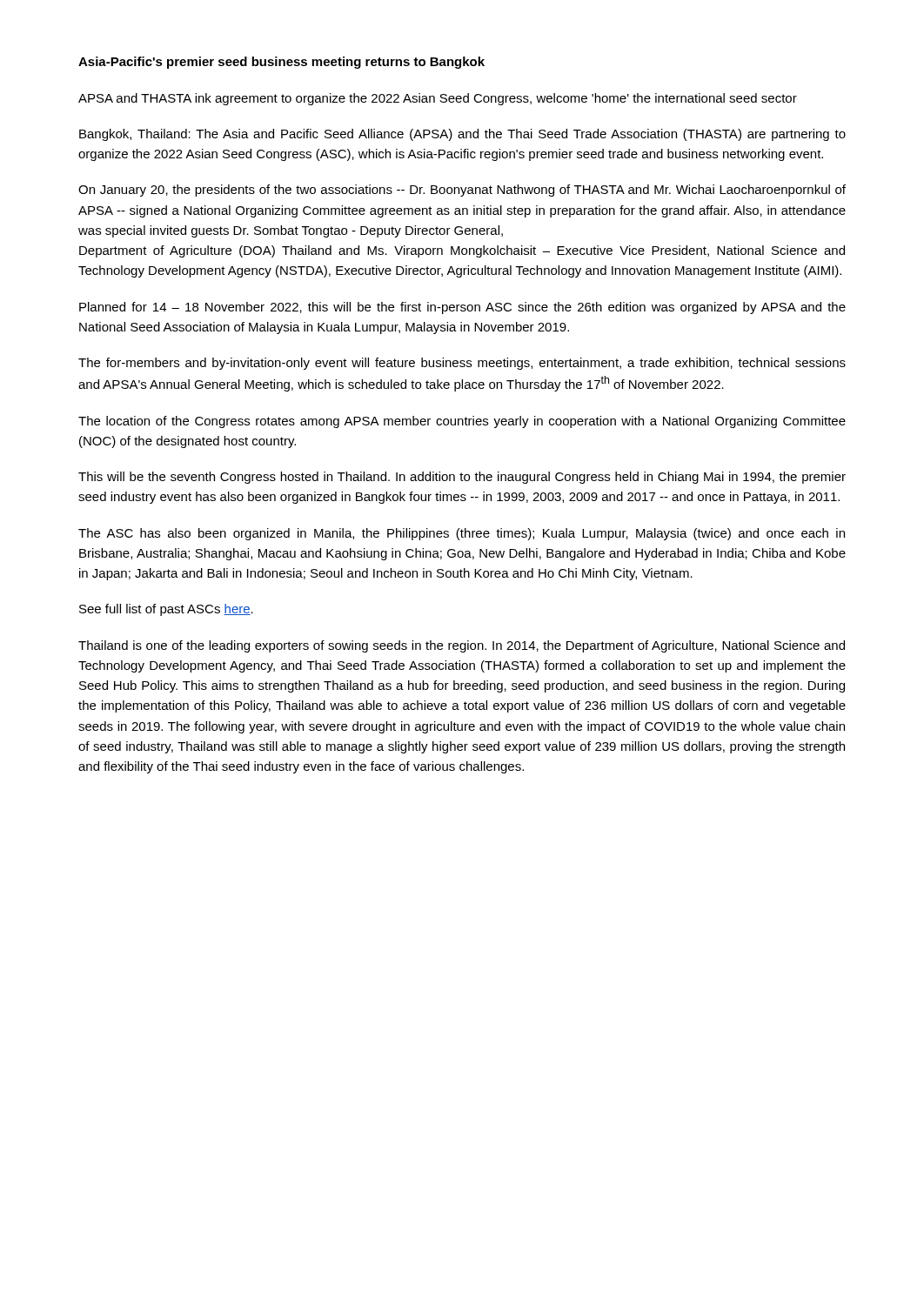This screenshot has width=924, height=1305.
Task: Find the text block containing "The ASC has also been organized in Manila,"
Action: coord(462,553)
